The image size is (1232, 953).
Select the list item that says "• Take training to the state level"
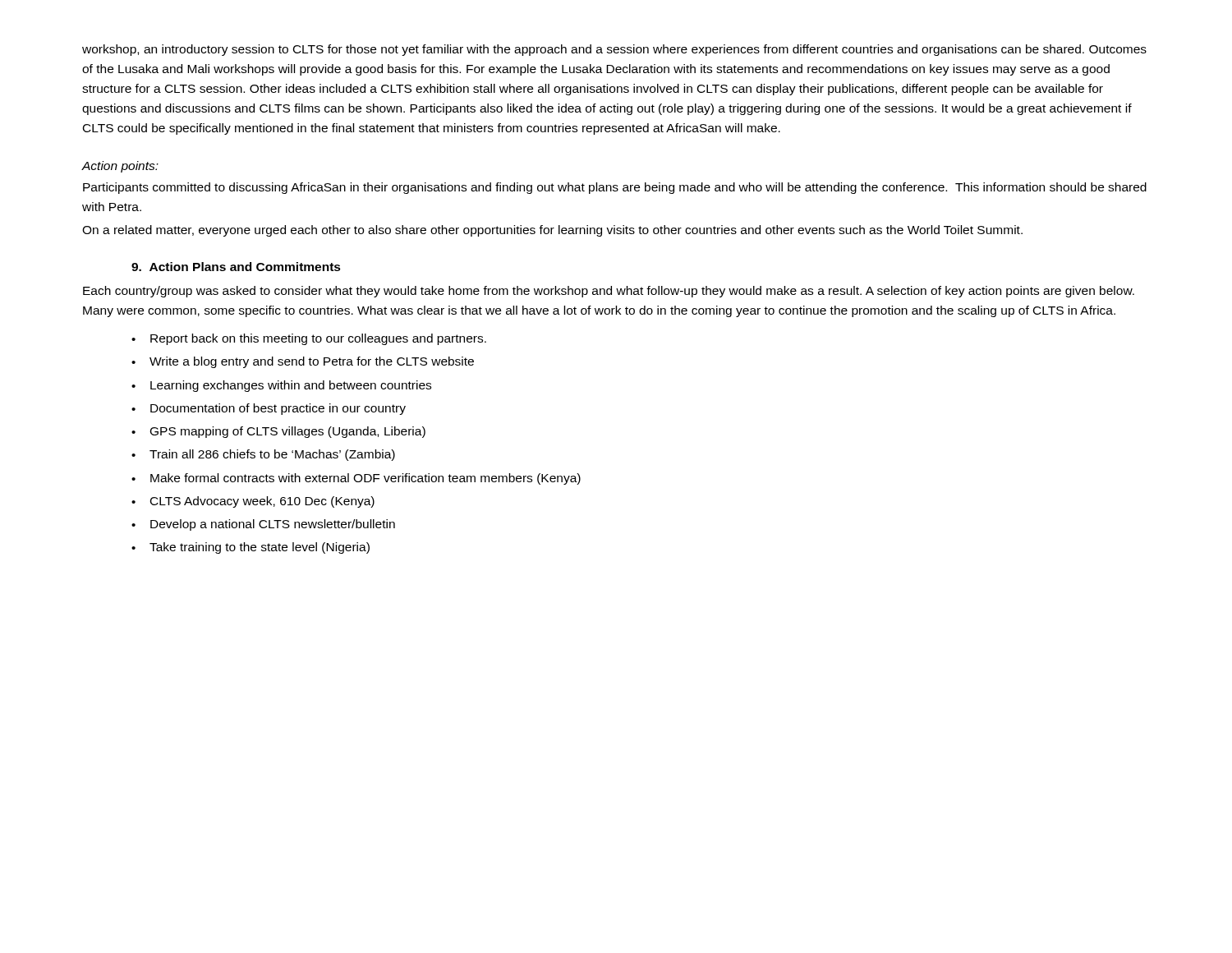[x=251, y=548]
